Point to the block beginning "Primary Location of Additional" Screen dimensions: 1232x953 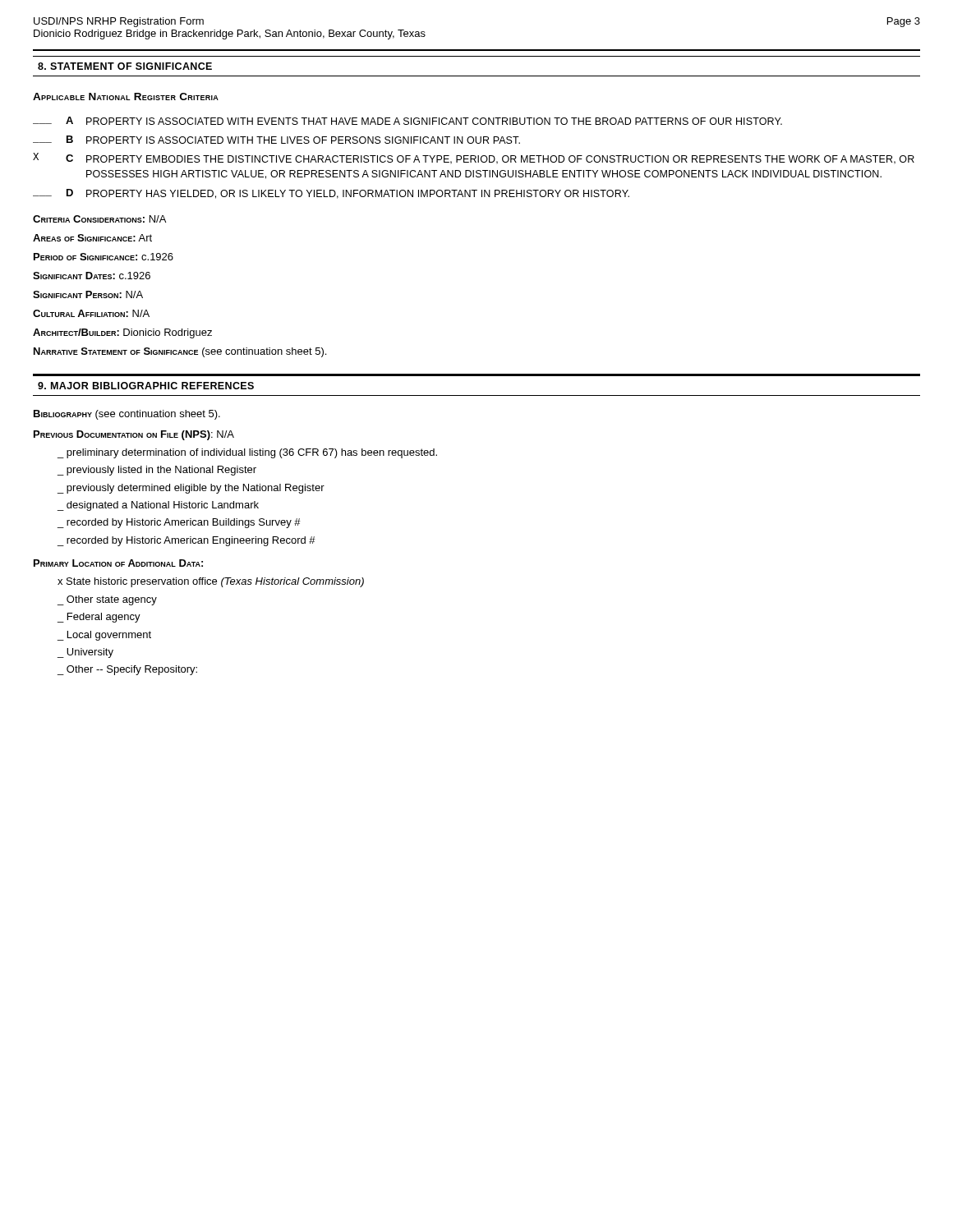point(118,563)
